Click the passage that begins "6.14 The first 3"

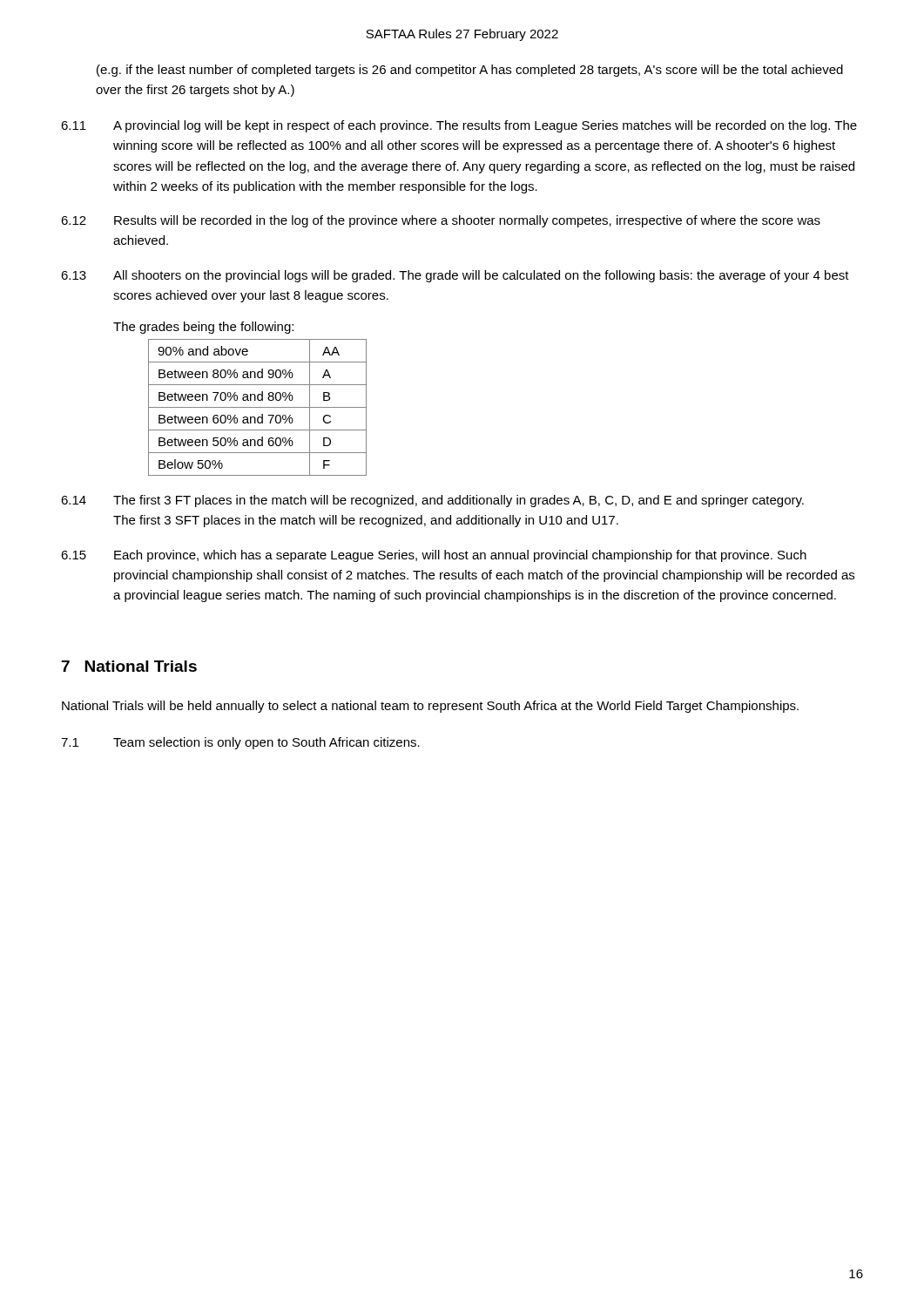[x=462, y=510]
